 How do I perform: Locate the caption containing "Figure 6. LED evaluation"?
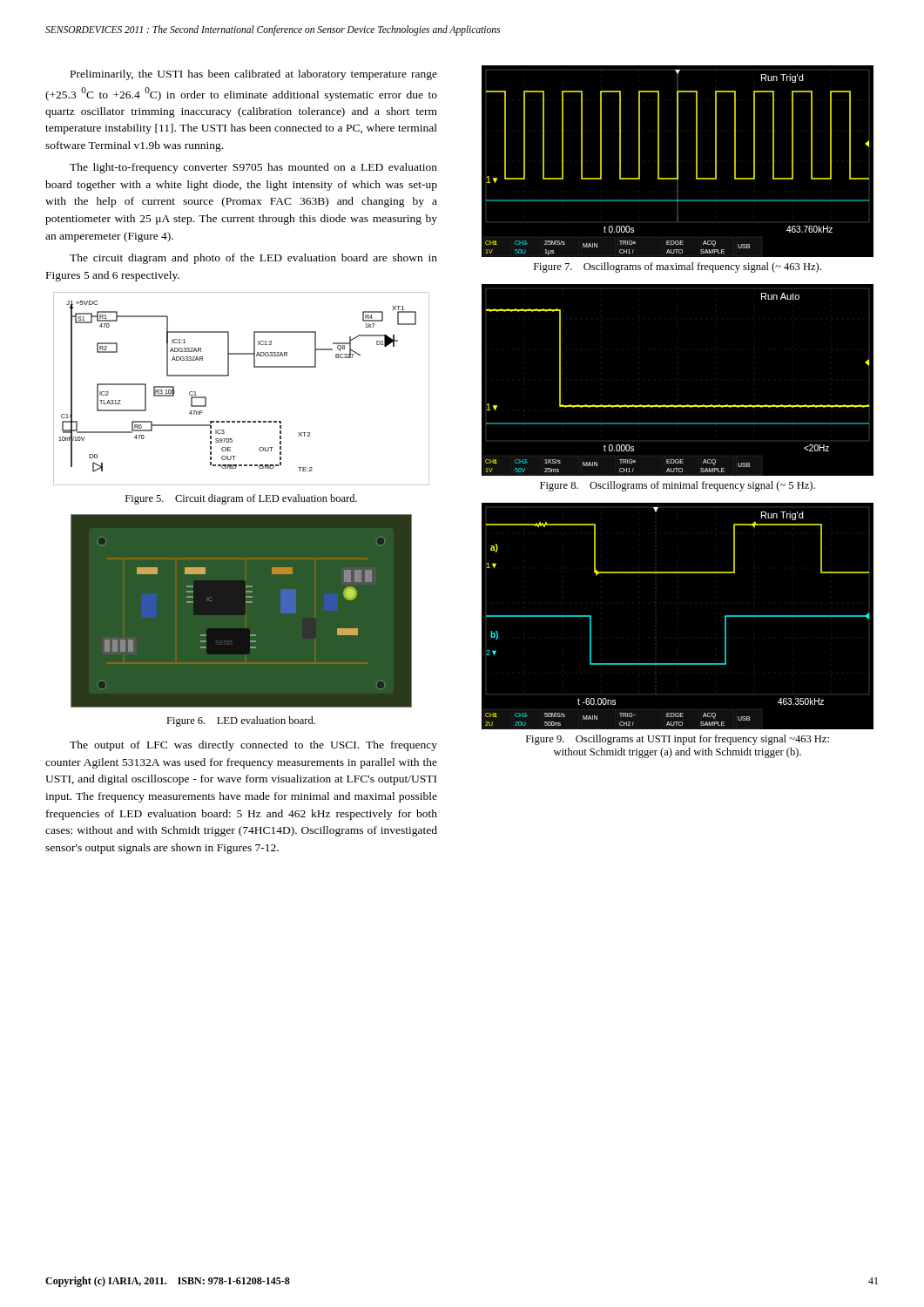pos(241,721)
